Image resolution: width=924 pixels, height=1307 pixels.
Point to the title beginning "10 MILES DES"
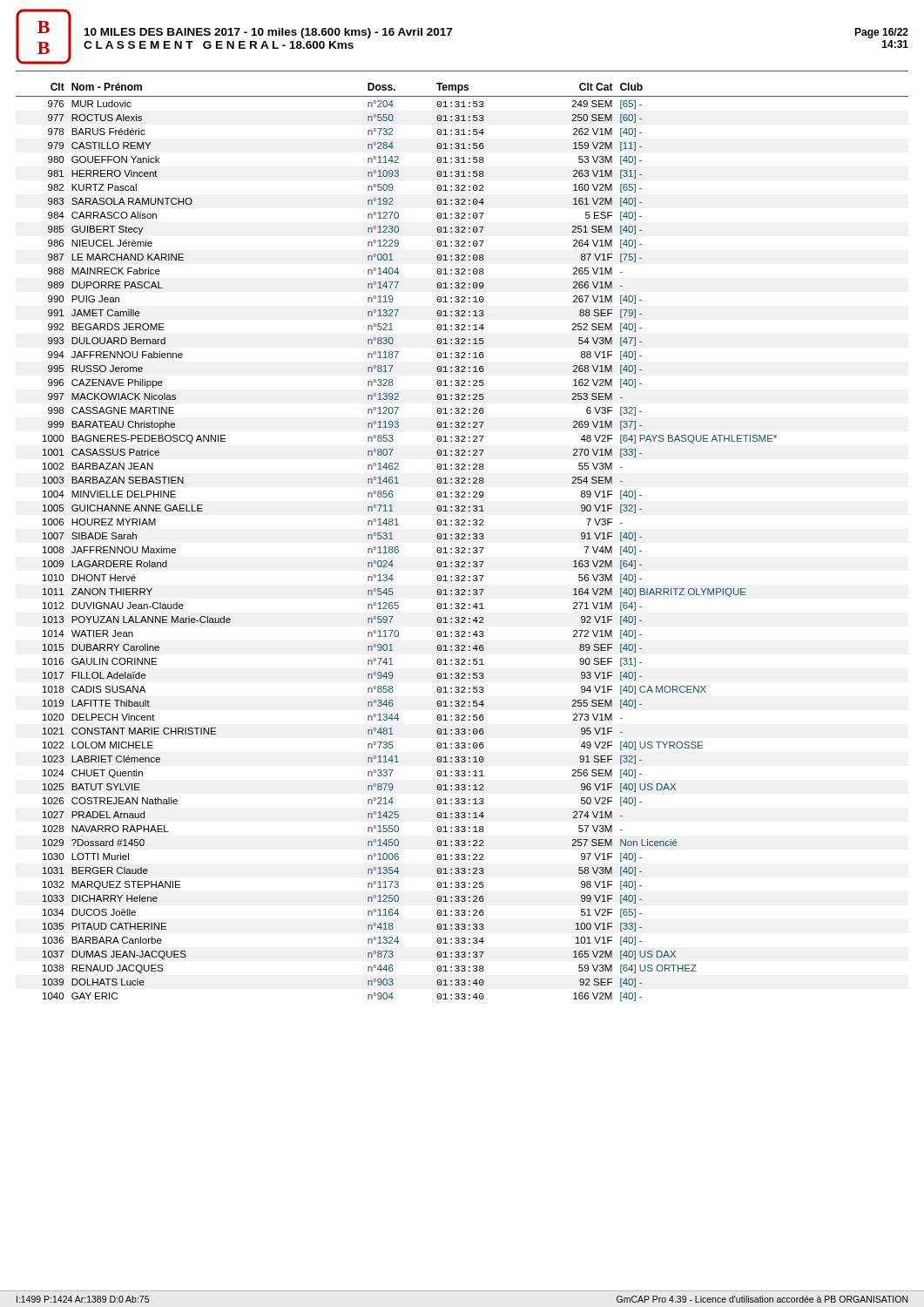pos(268,38)
